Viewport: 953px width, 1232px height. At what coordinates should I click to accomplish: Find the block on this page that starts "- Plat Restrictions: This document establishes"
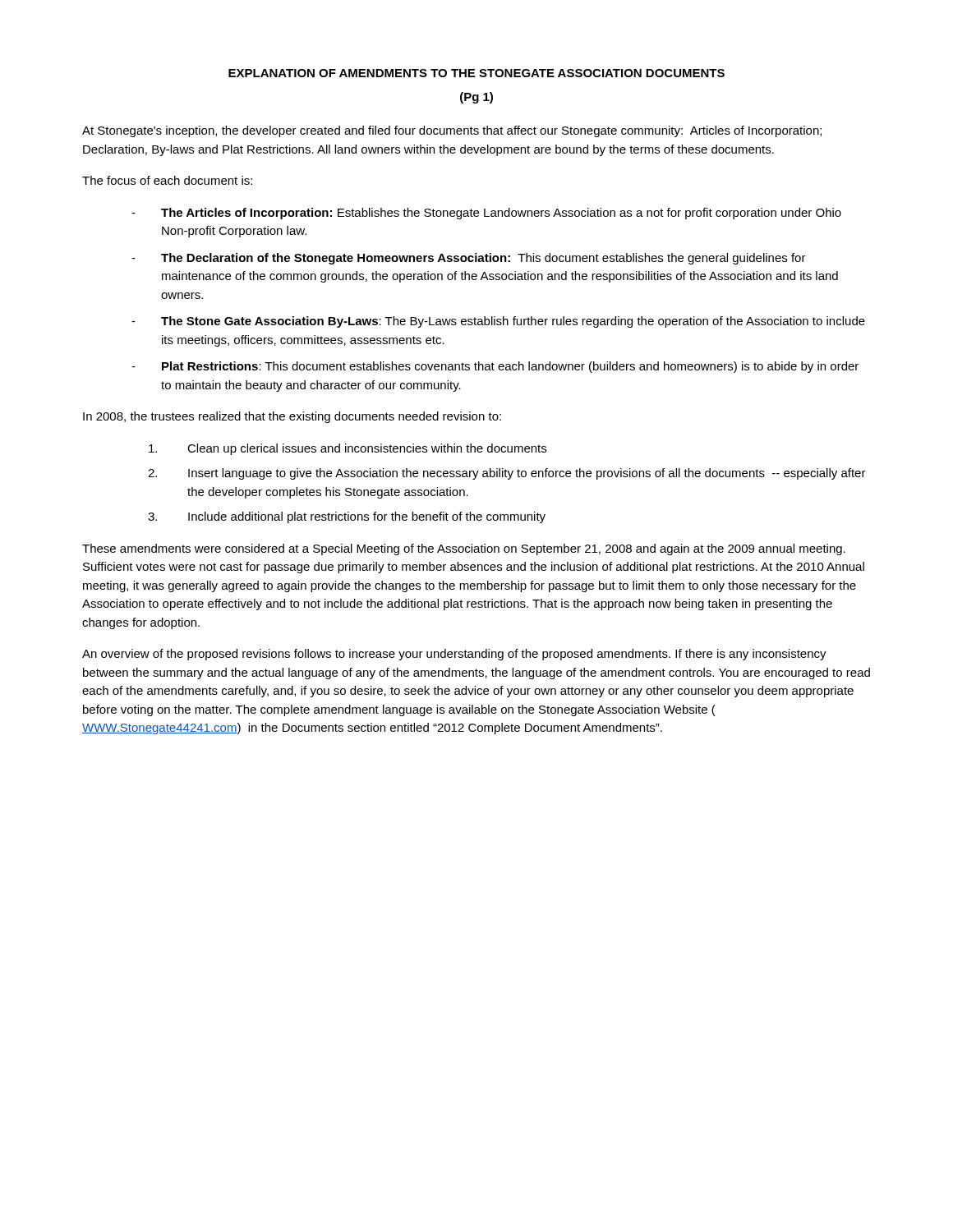(x=476, y=376)
